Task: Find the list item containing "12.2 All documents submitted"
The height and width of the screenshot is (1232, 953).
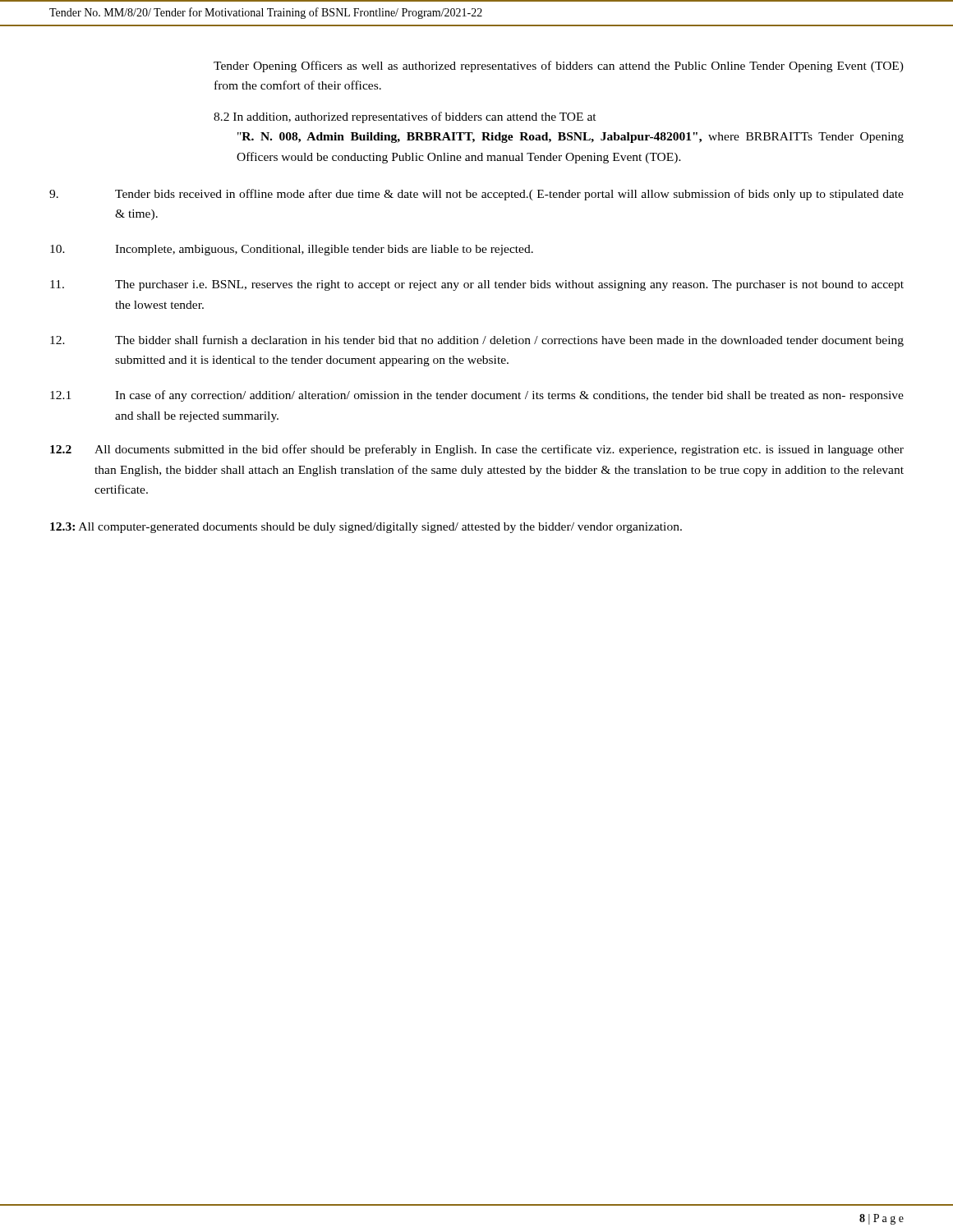Action: pyautogui.click(x=476, y=470)
